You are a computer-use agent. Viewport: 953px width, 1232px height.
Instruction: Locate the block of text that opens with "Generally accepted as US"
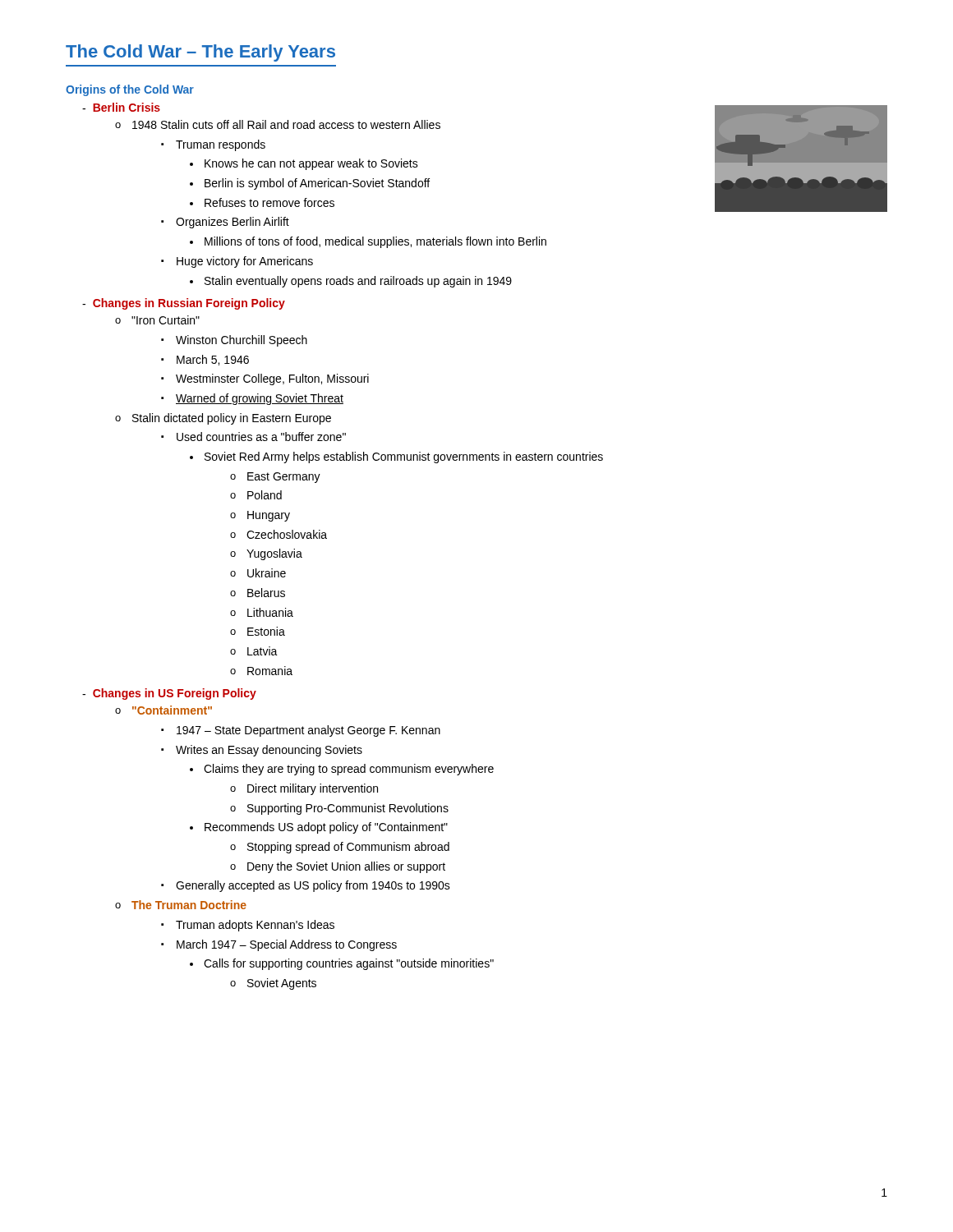click(313, 886)
